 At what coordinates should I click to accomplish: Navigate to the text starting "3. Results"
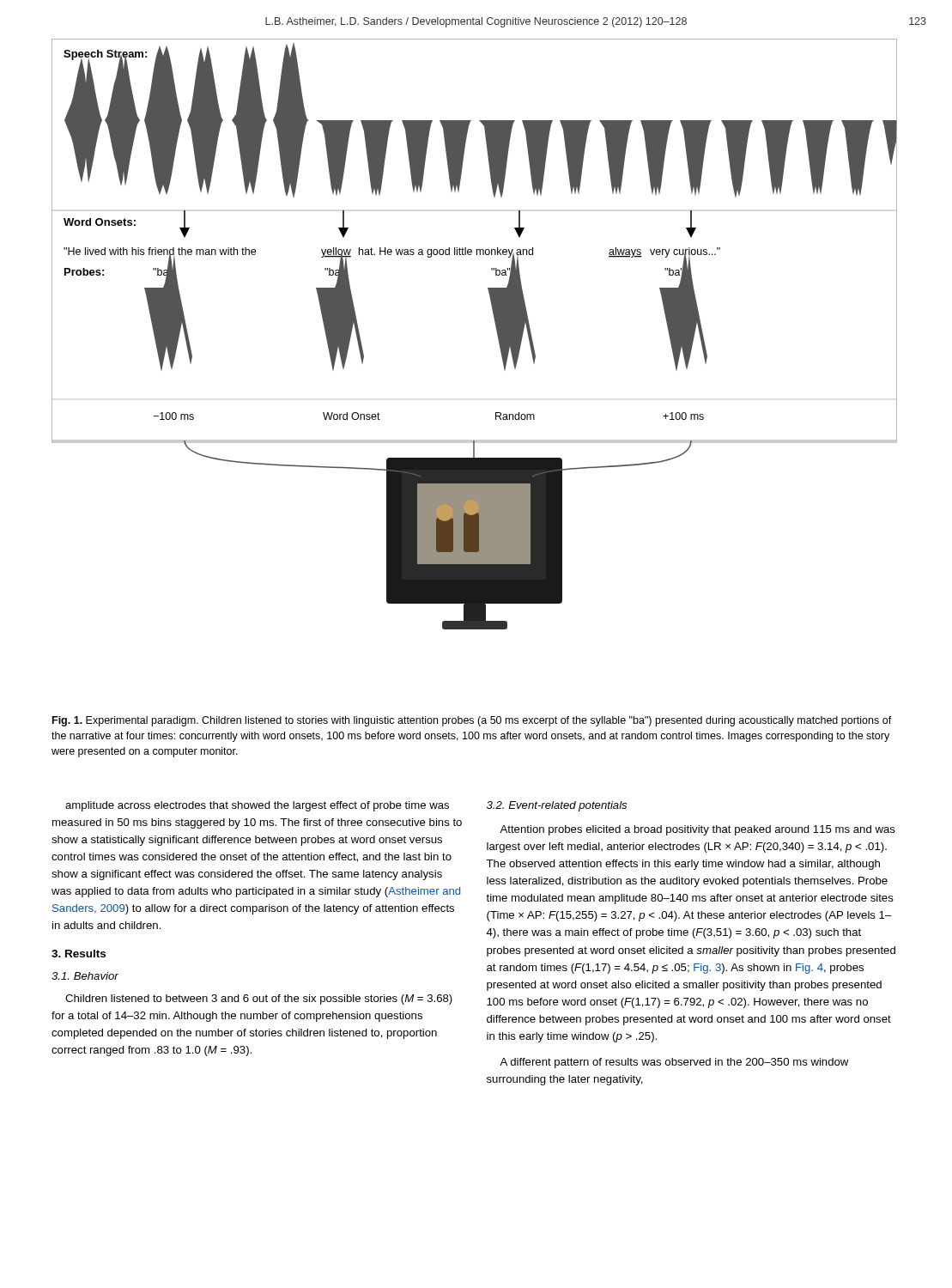(79, 953)
